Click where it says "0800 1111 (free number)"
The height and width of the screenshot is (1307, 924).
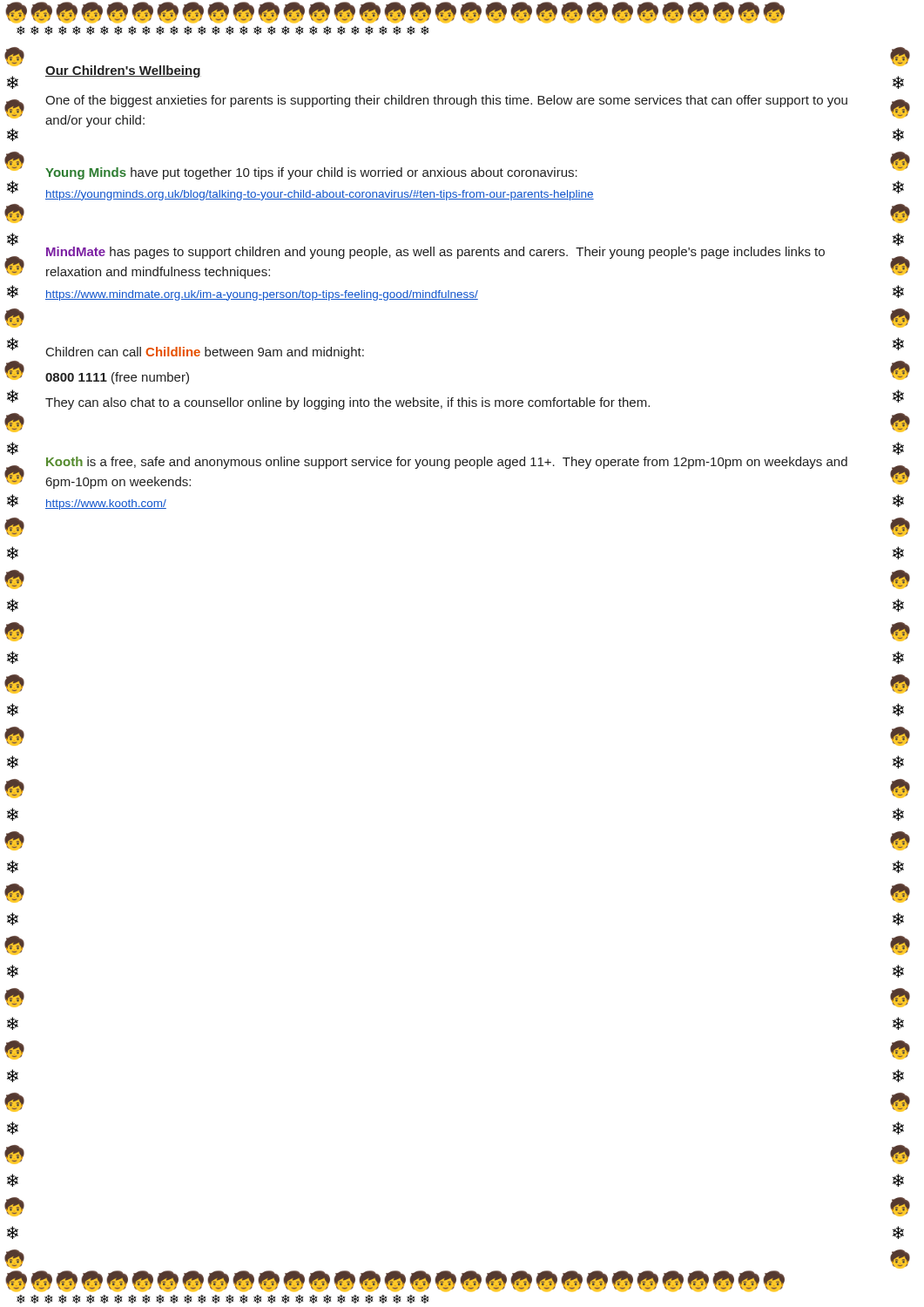tap(118, 377)
